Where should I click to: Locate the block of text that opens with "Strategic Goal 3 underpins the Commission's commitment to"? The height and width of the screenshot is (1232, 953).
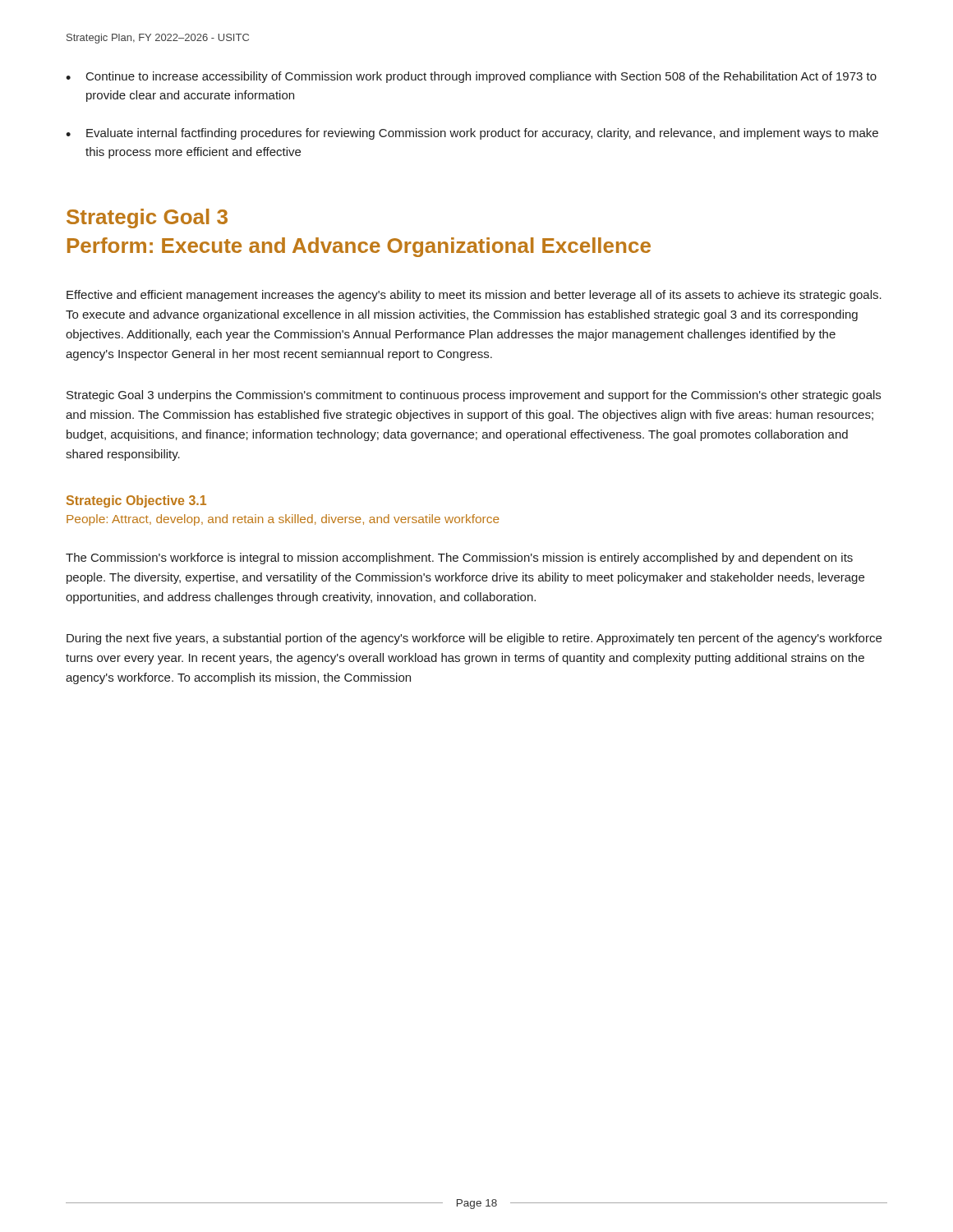pos(476,425)
